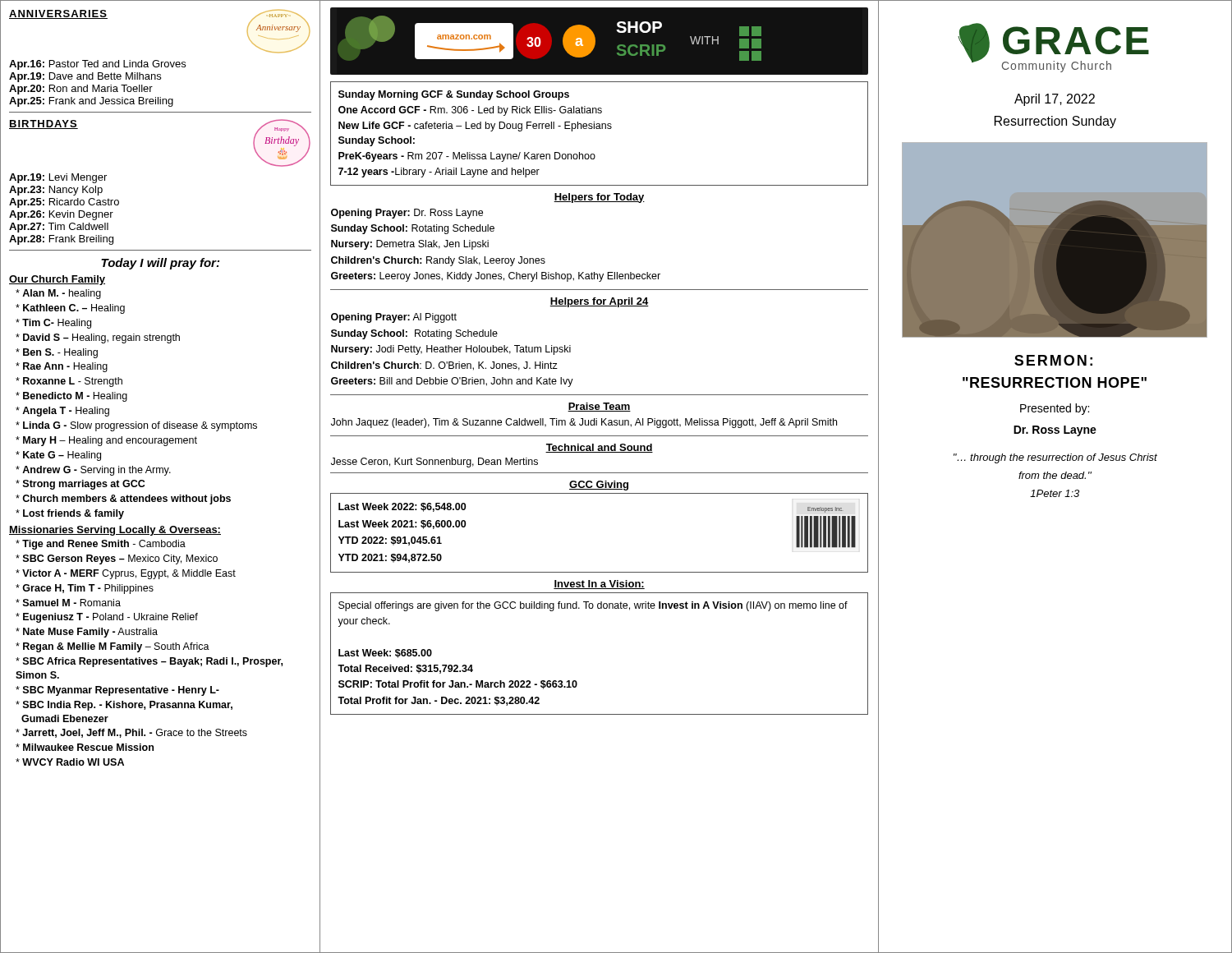
Task: Select the text block that says "Last Week 2022: $6,548.00"
Action: point(402,532)
